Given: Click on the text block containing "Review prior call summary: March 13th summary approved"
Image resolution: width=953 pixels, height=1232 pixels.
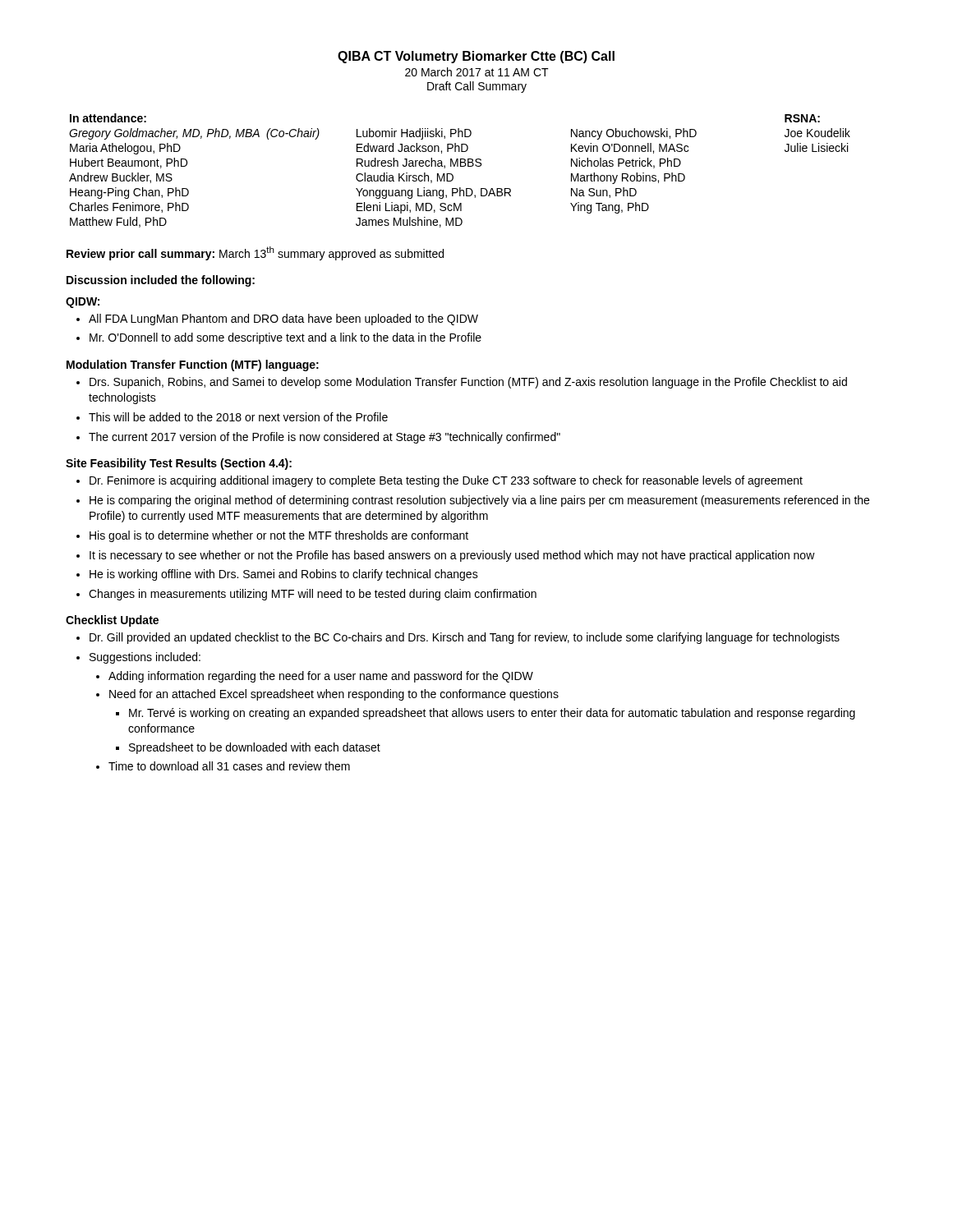Looking at the screenshot, I should 255,252.
